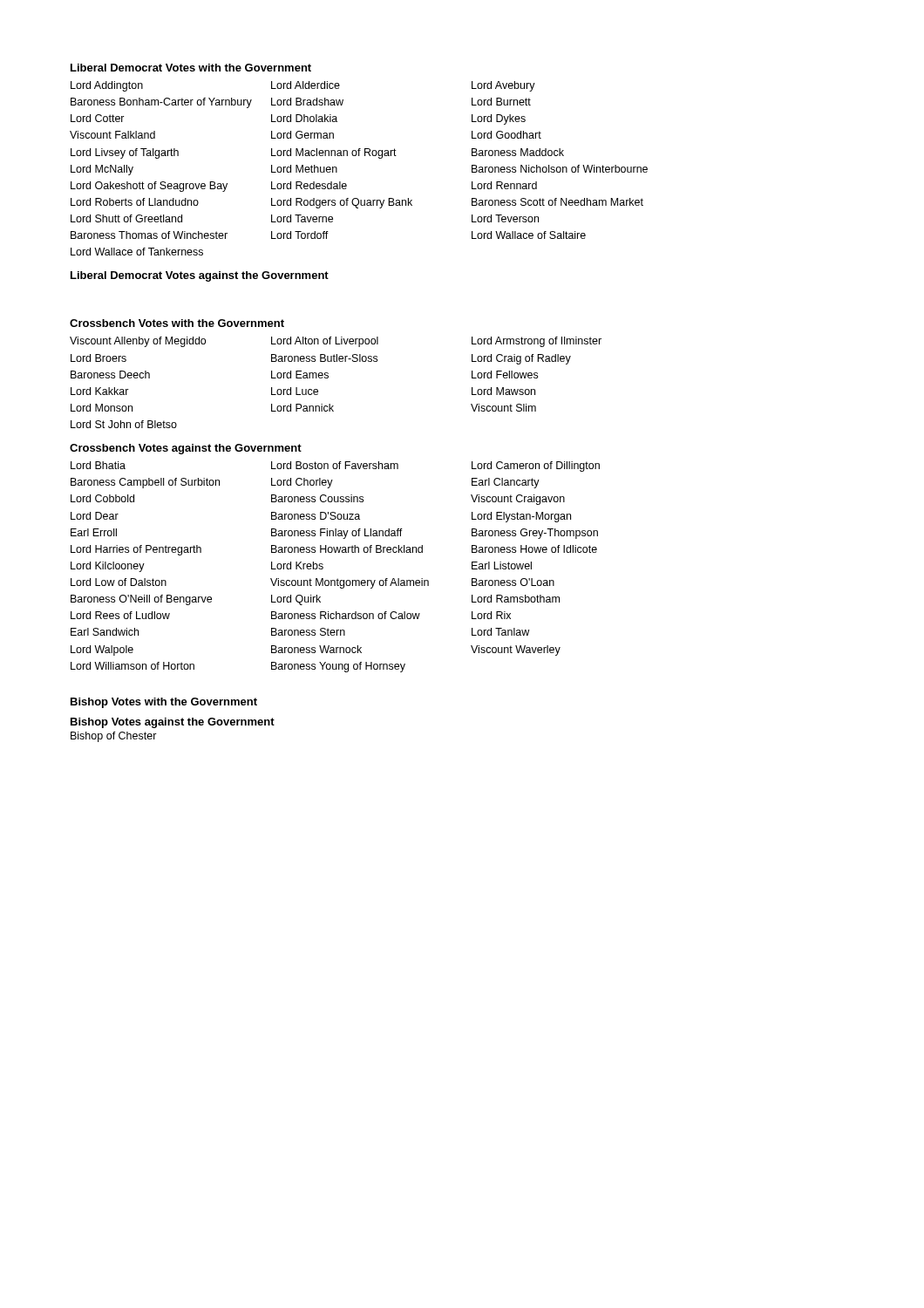
Task: Find the section header that reads "Crossbench Votes against the"
Action: (185, 448)
